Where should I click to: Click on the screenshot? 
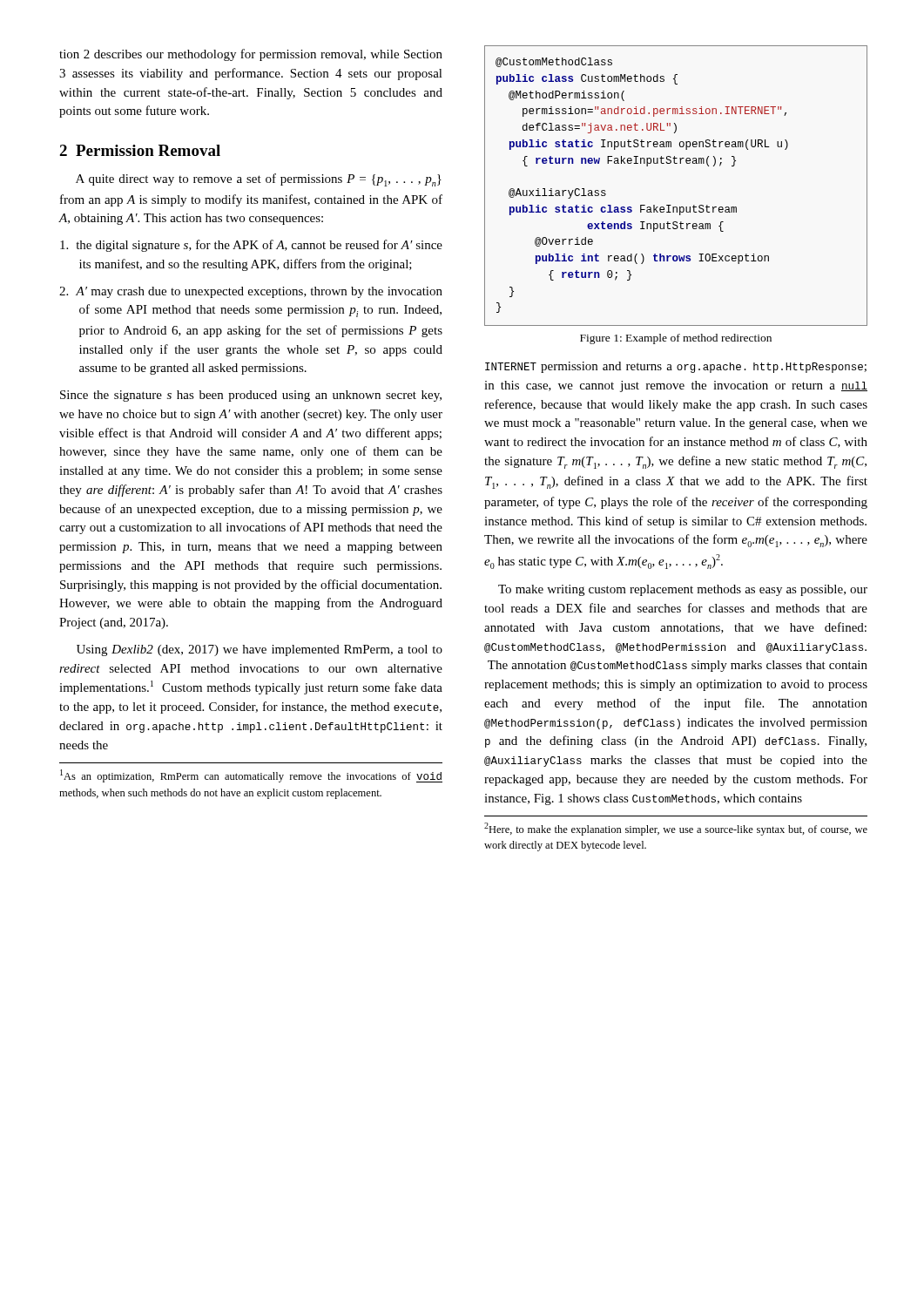pyautogui.click(x=676, y=186)
